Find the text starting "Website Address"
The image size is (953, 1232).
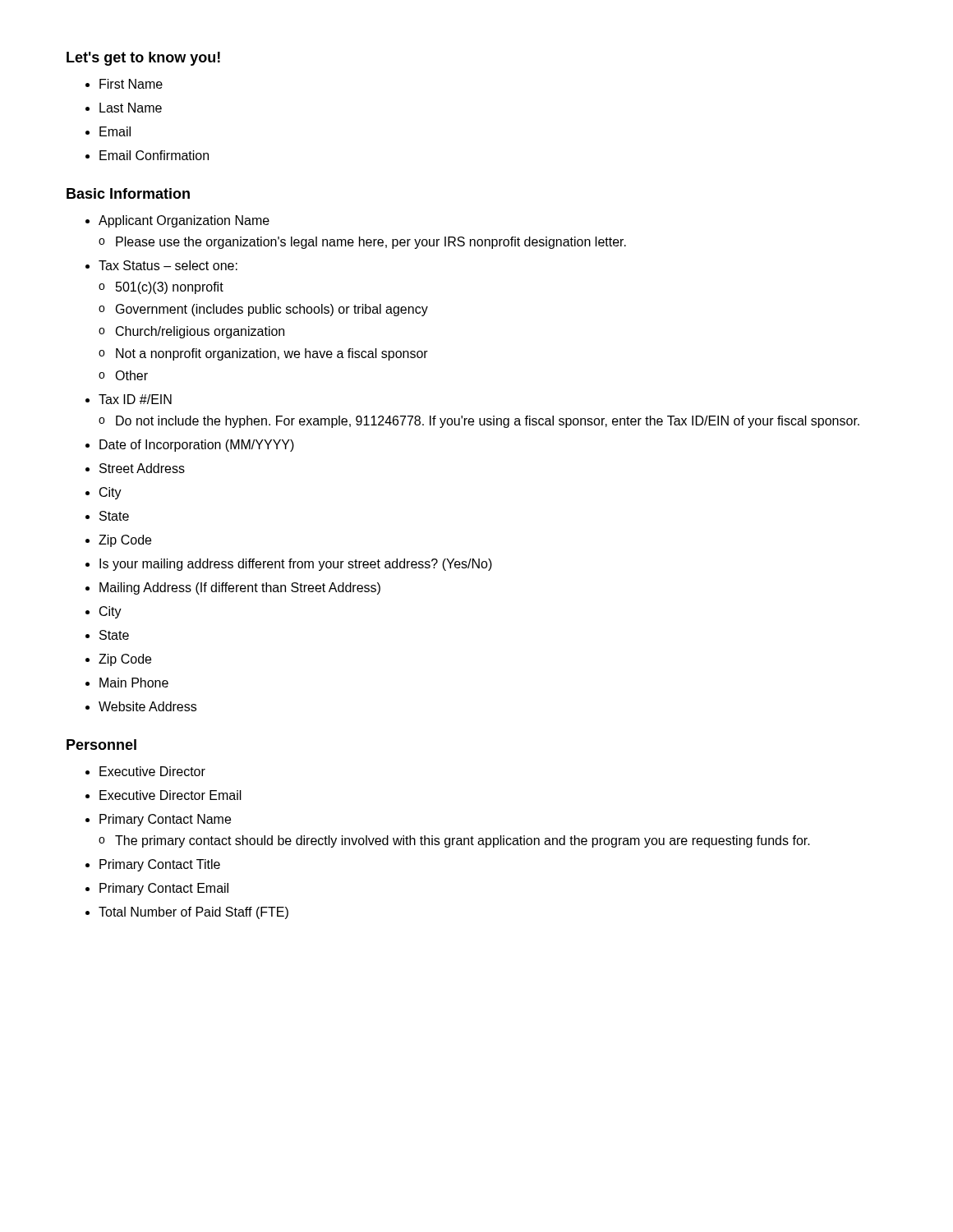click(148, 707)
